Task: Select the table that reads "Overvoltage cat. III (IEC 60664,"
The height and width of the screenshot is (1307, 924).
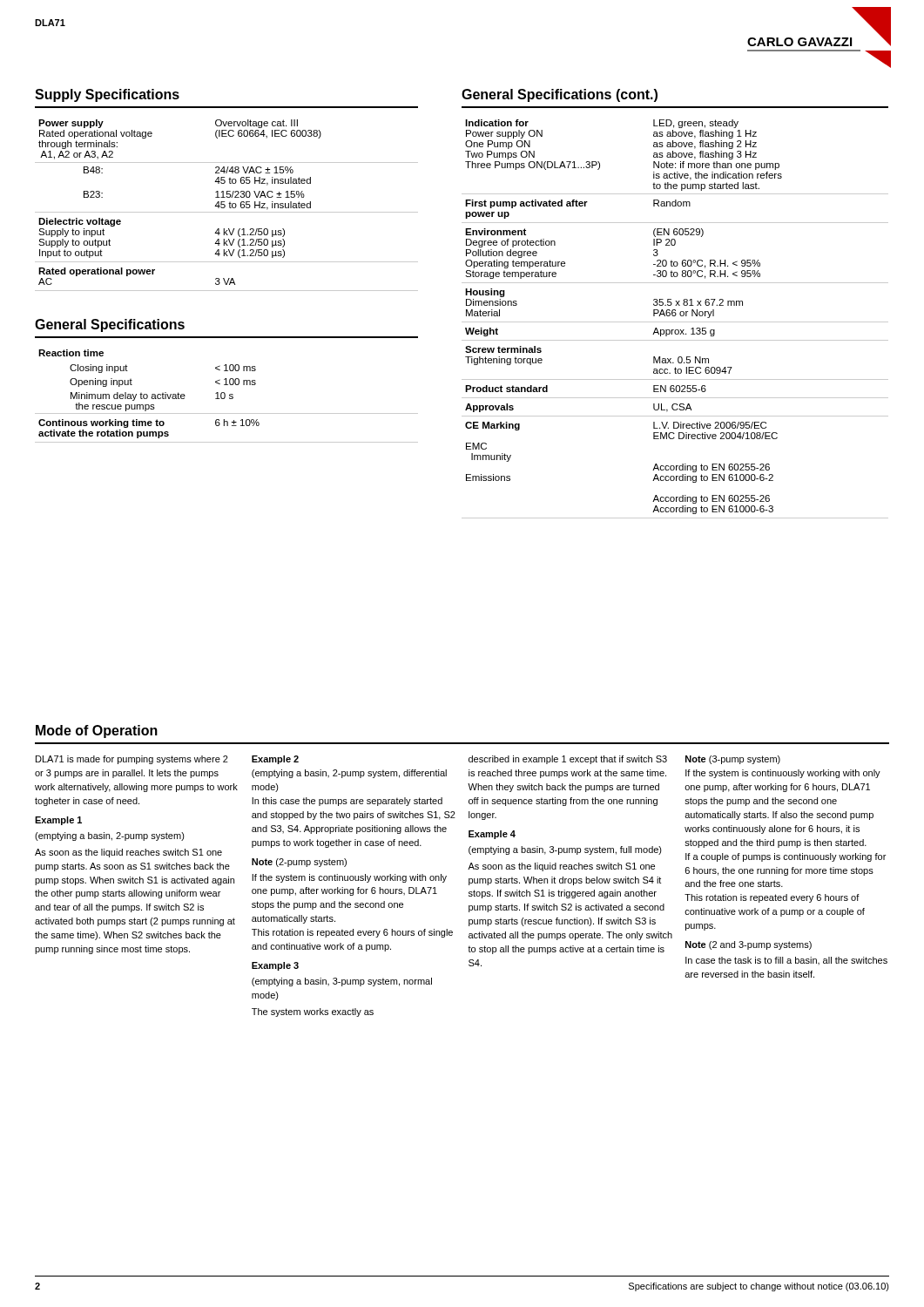Action: pyautogui.click(x=226, y=203)
